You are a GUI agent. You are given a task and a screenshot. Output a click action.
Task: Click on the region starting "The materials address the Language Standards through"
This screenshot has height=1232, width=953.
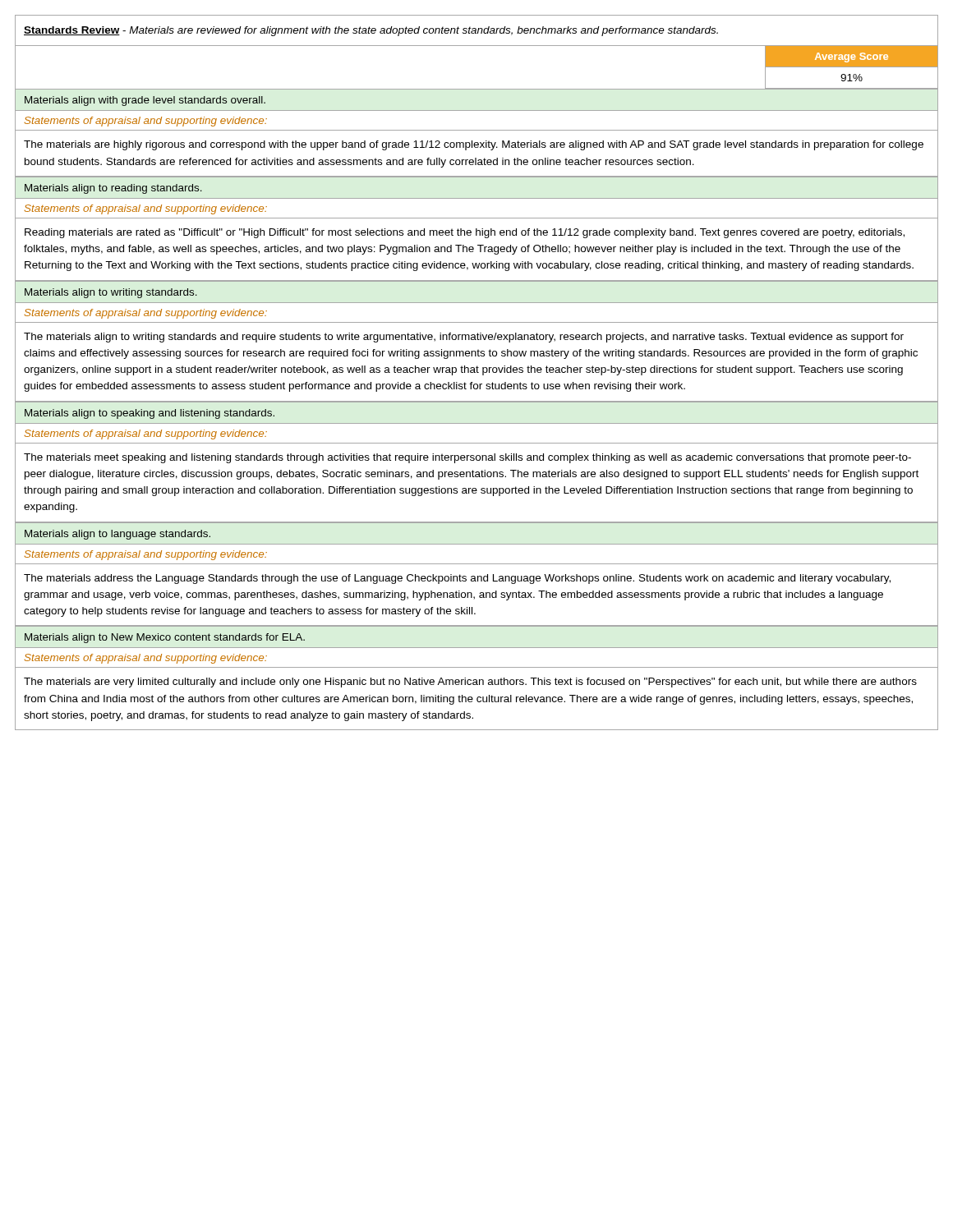click(x=458, y=594)
